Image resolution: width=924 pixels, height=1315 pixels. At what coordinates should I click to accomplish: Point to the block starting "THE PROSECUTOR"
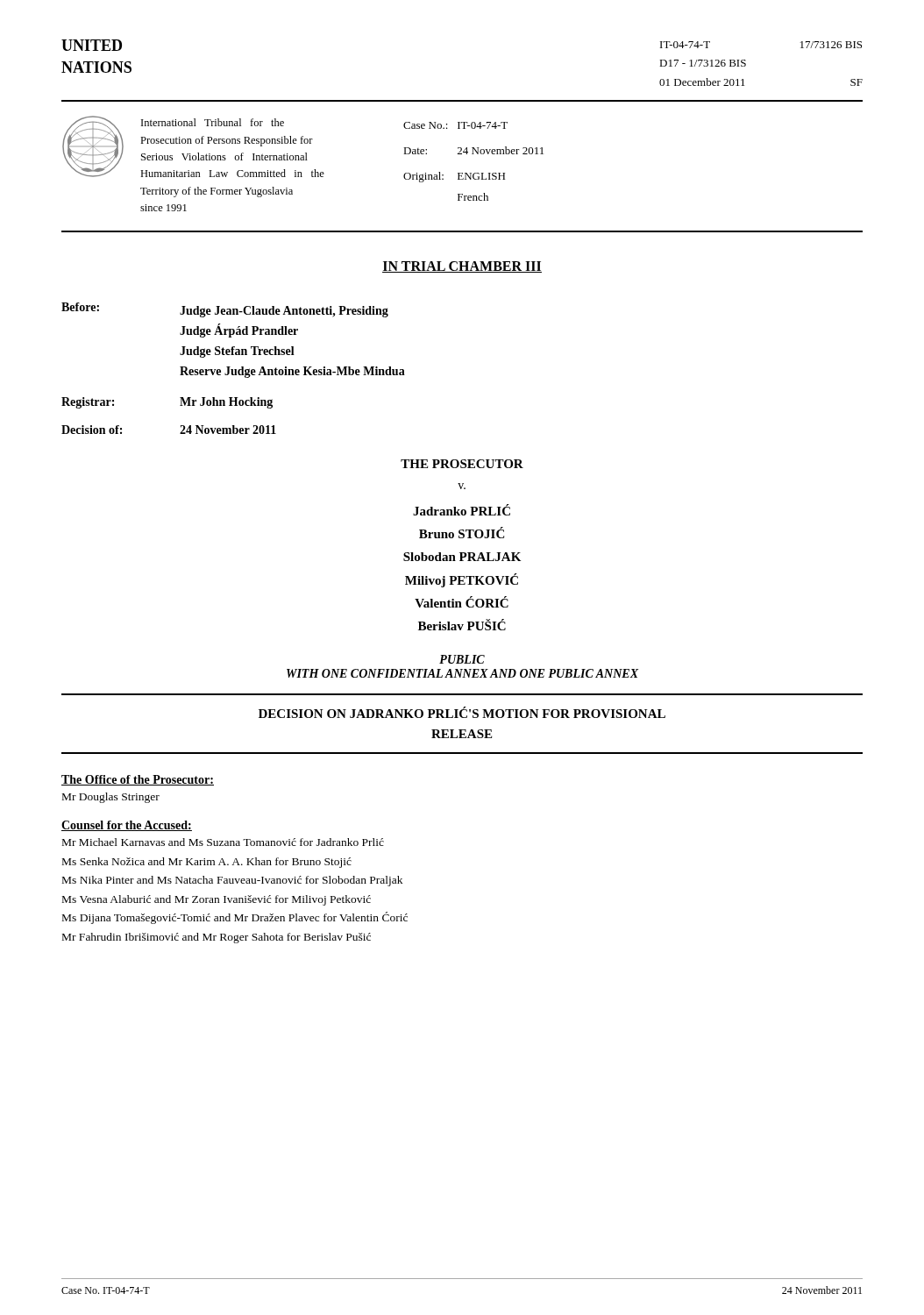click(x=462, y=464)
